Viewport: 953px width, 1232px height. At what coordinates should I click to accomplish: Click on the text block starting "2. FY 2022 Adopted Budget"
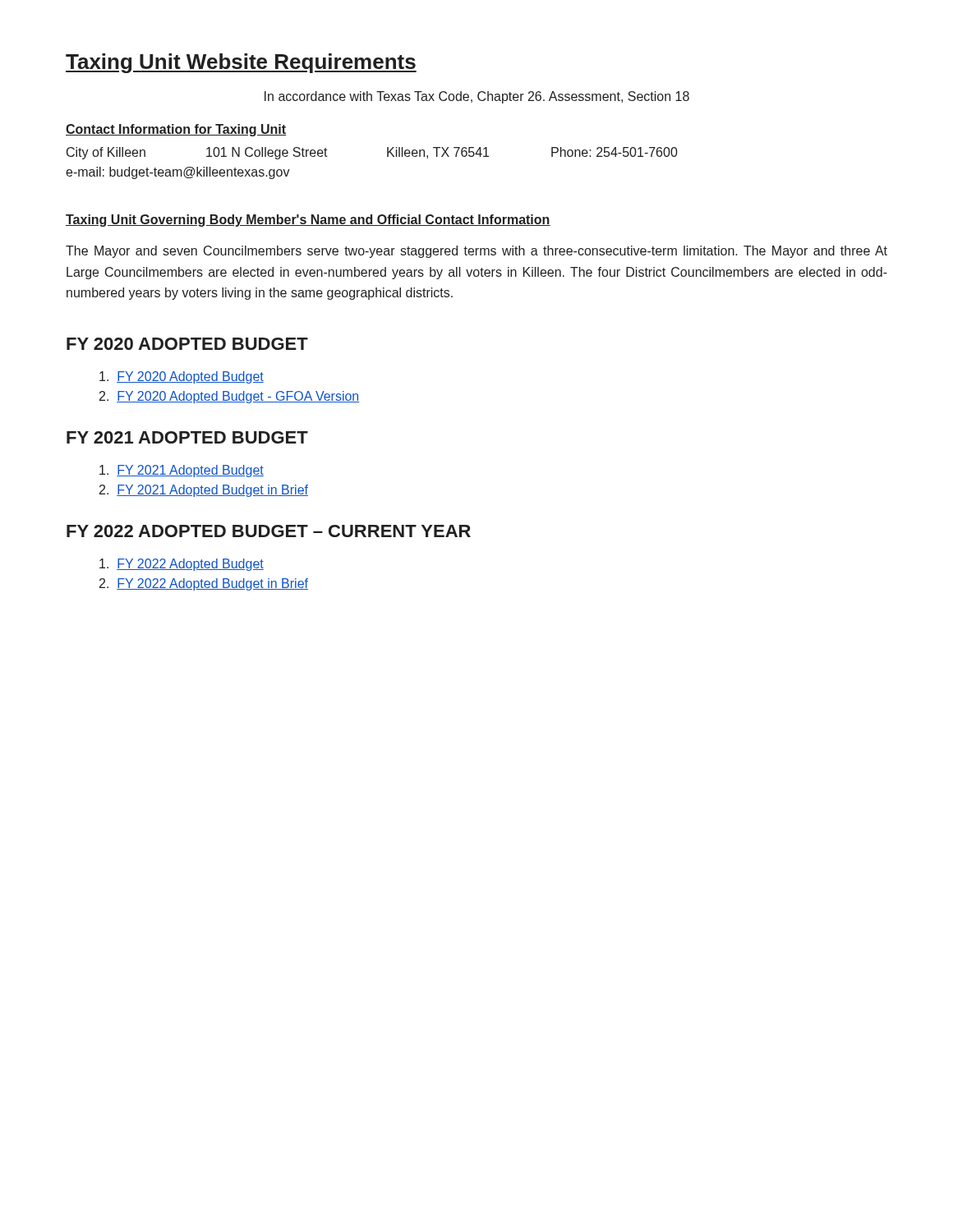[x=203, y=583]
